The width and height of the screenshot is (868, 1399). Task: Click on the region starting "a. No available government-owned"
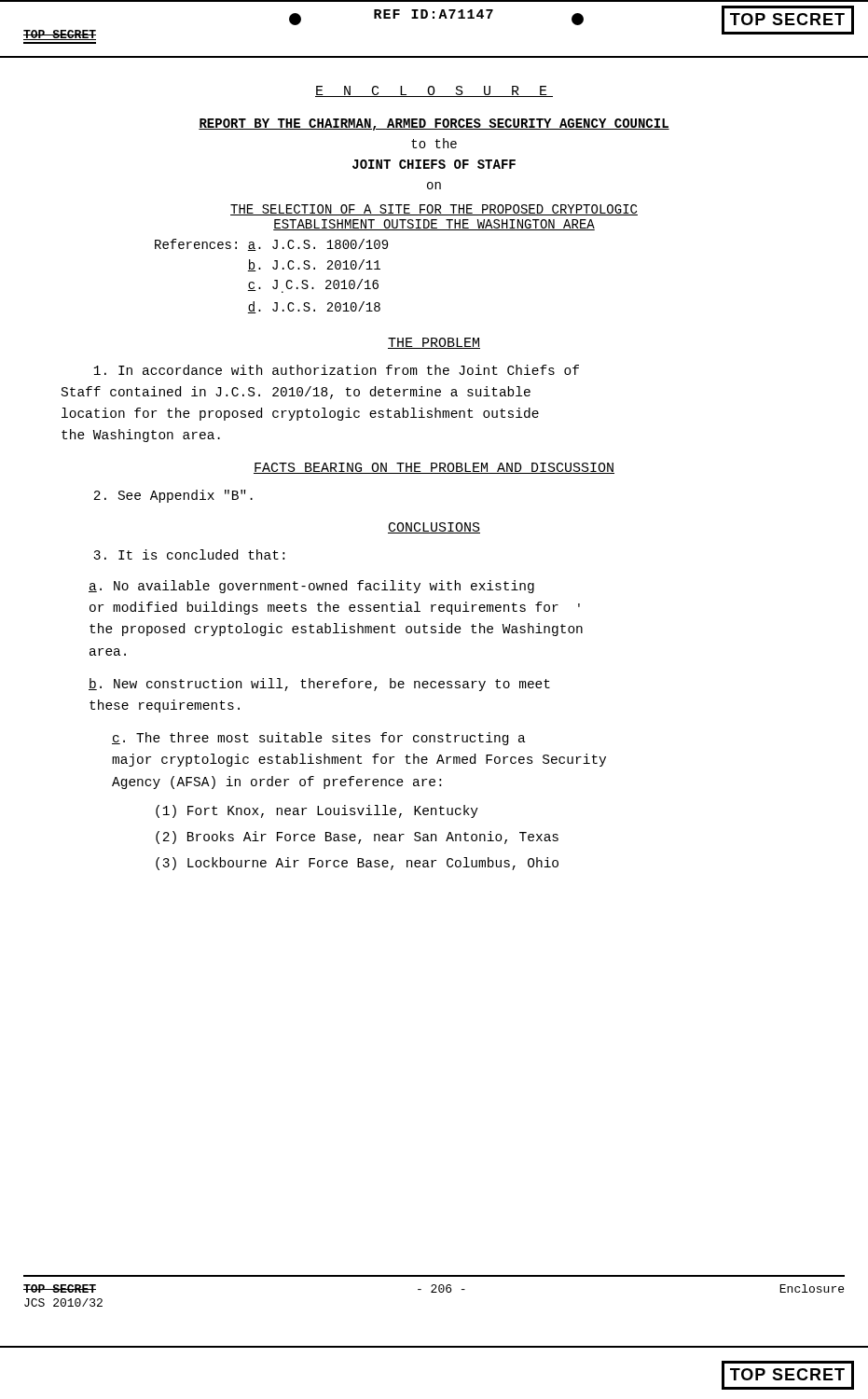(336, 619)
